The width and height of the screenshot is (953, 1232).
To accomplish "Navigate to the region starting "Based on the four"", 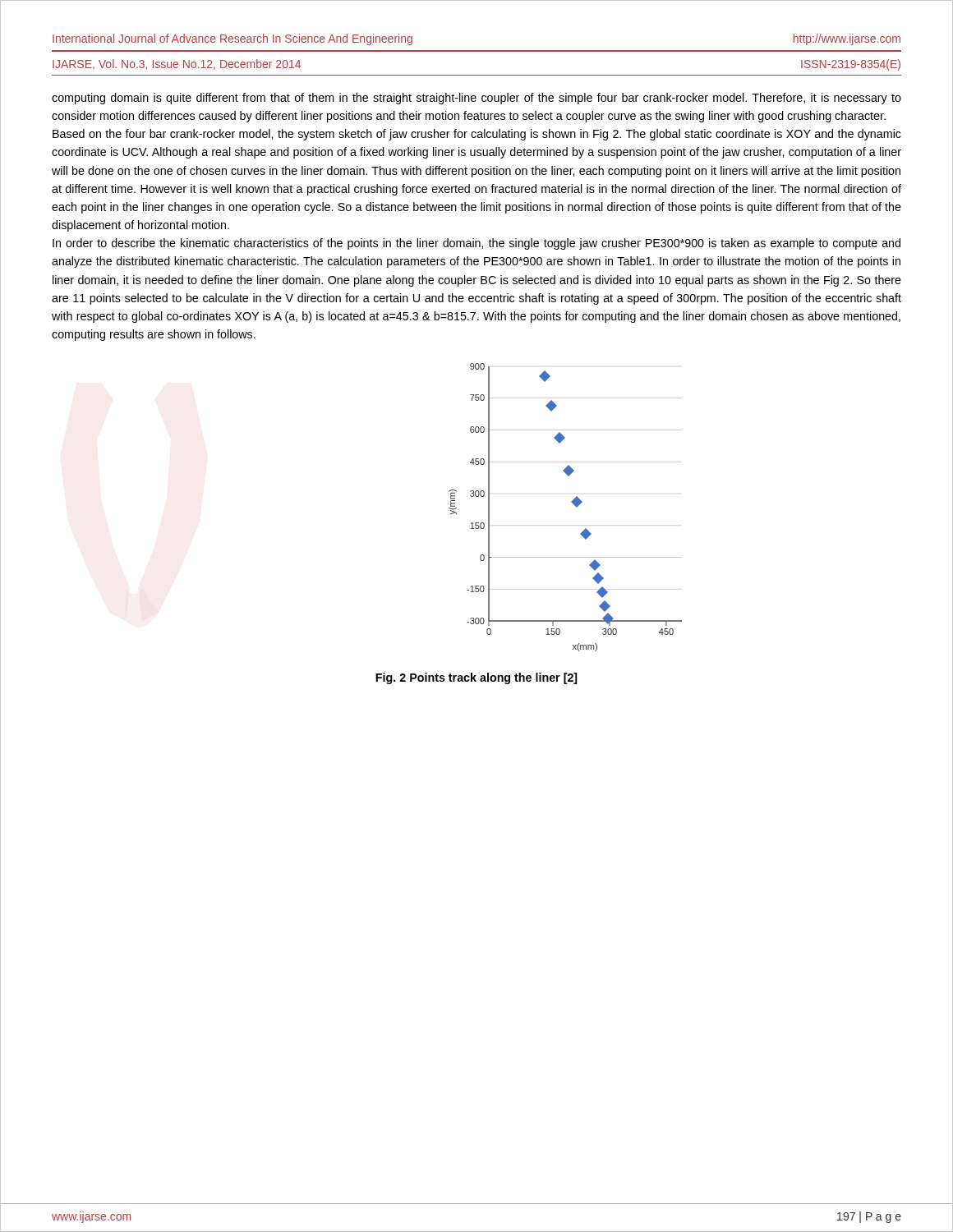I will pyautogui.click(x=476, y=180).
